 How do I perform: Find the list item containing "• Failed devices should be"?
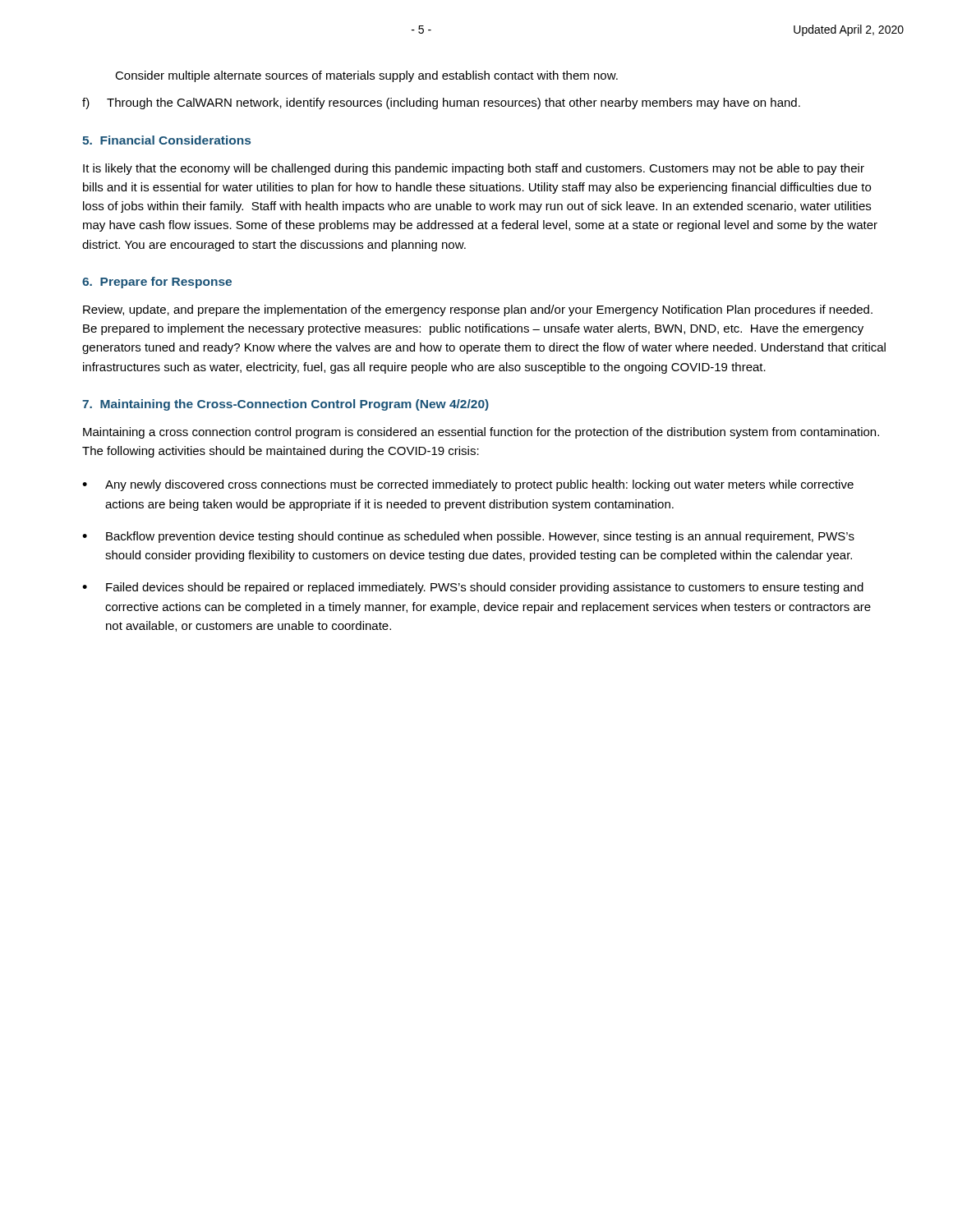click(485, 606)
